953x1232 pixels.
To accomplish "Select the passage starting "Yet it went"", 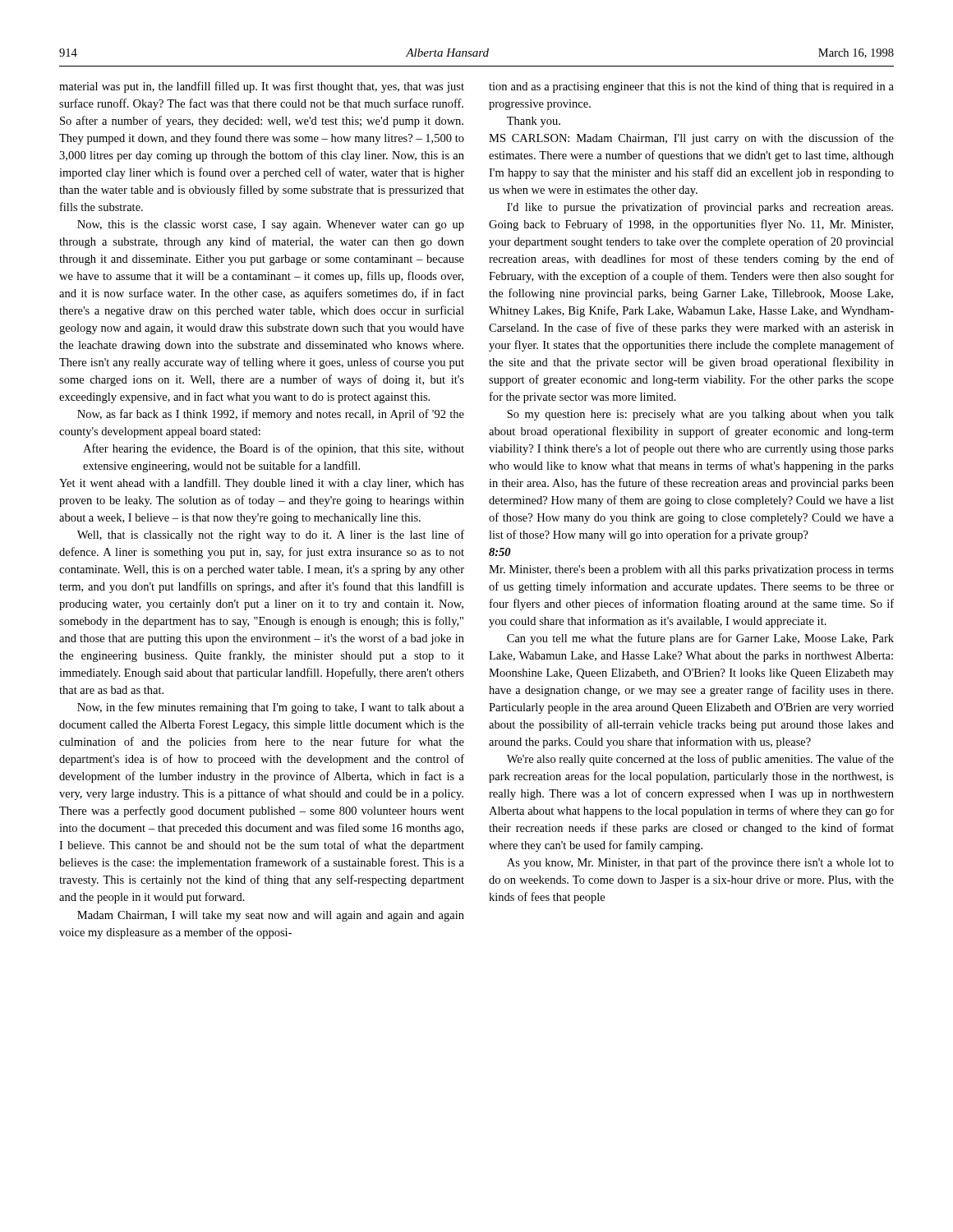I will coord(262,501).
